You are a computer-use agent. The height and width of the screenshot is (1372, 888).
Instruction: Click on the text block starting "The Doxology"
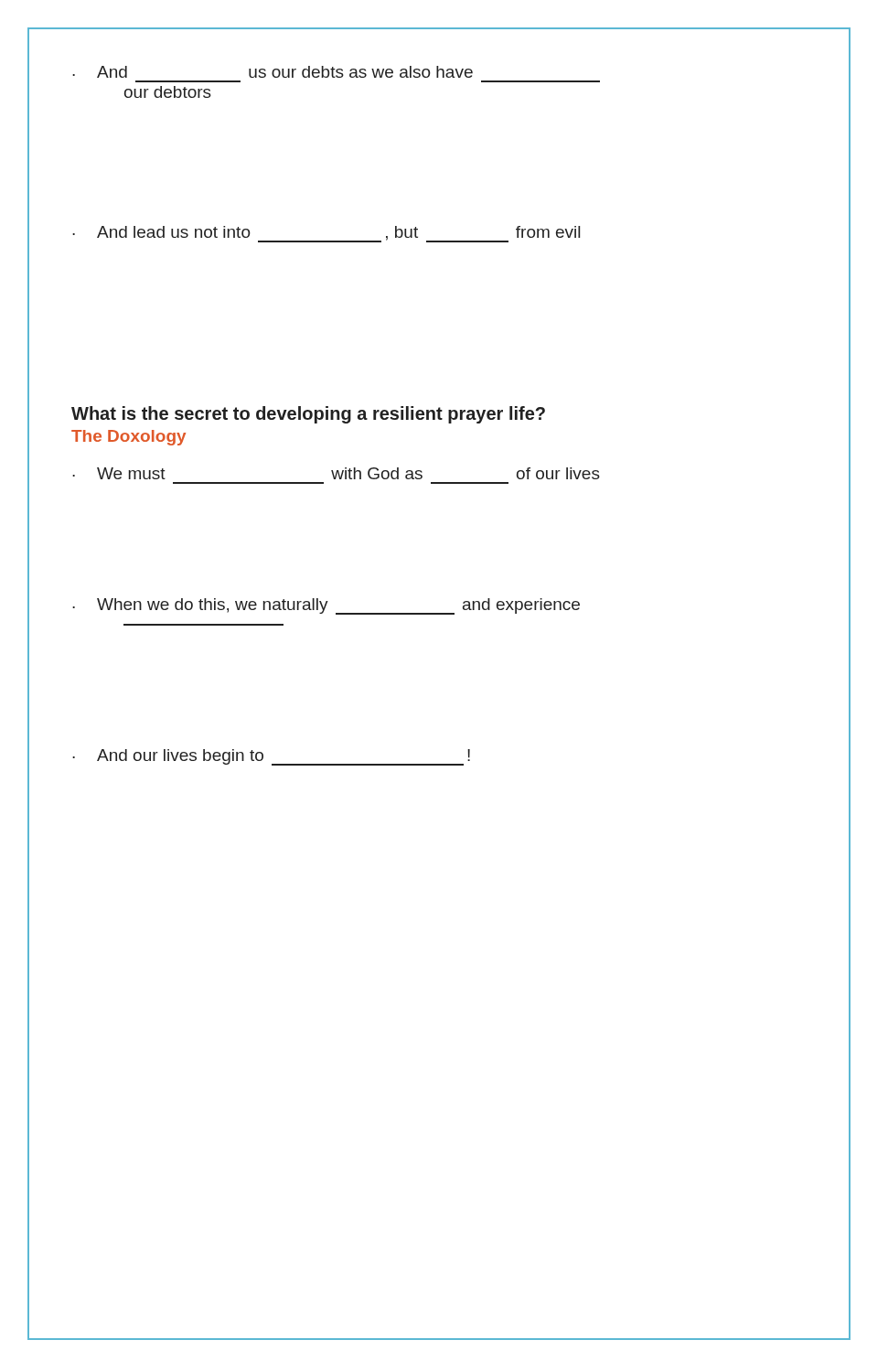pos(129,436)
